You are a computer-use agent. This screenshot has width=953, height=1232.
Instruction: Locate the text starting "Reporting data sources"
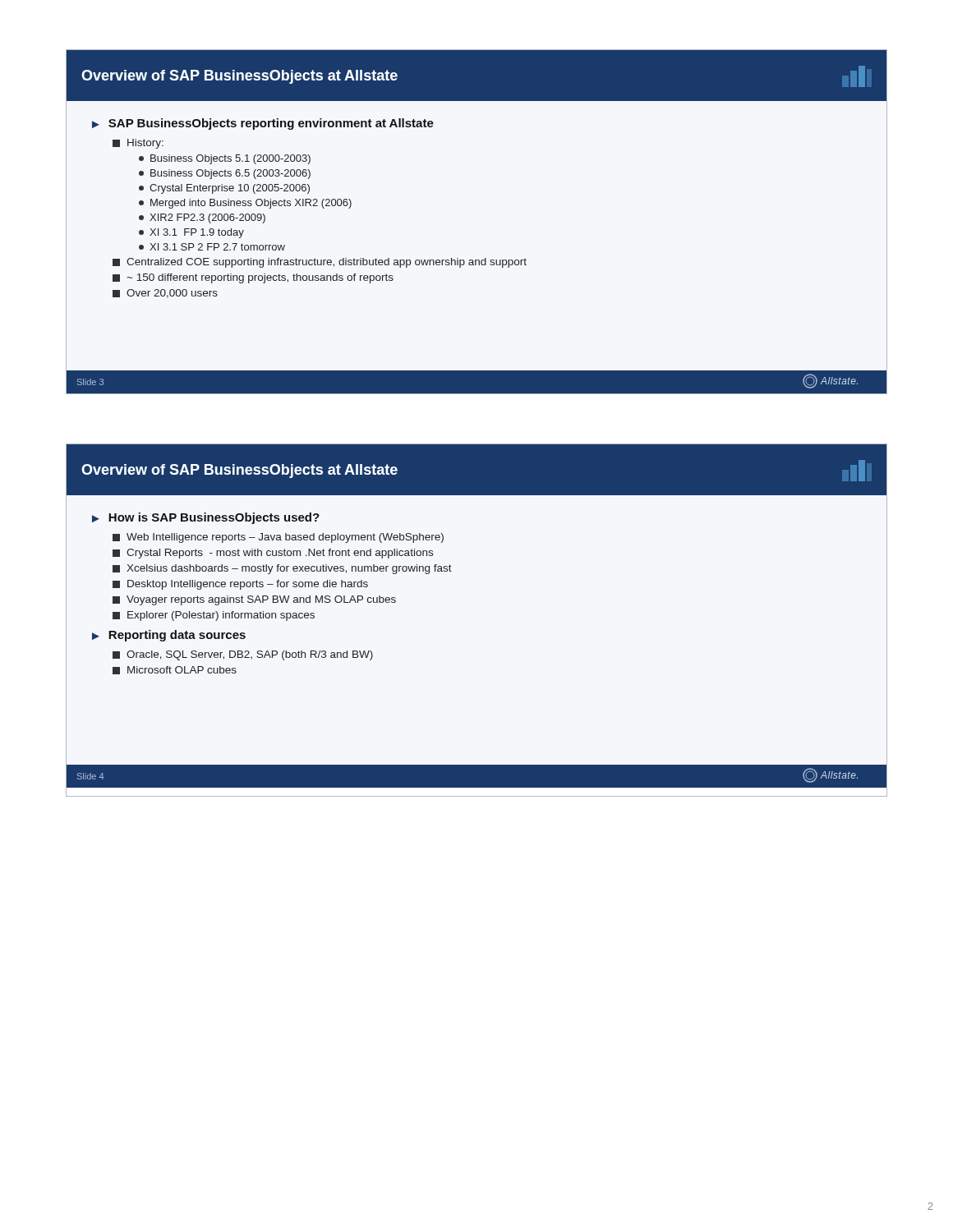[x=177, y=634]
